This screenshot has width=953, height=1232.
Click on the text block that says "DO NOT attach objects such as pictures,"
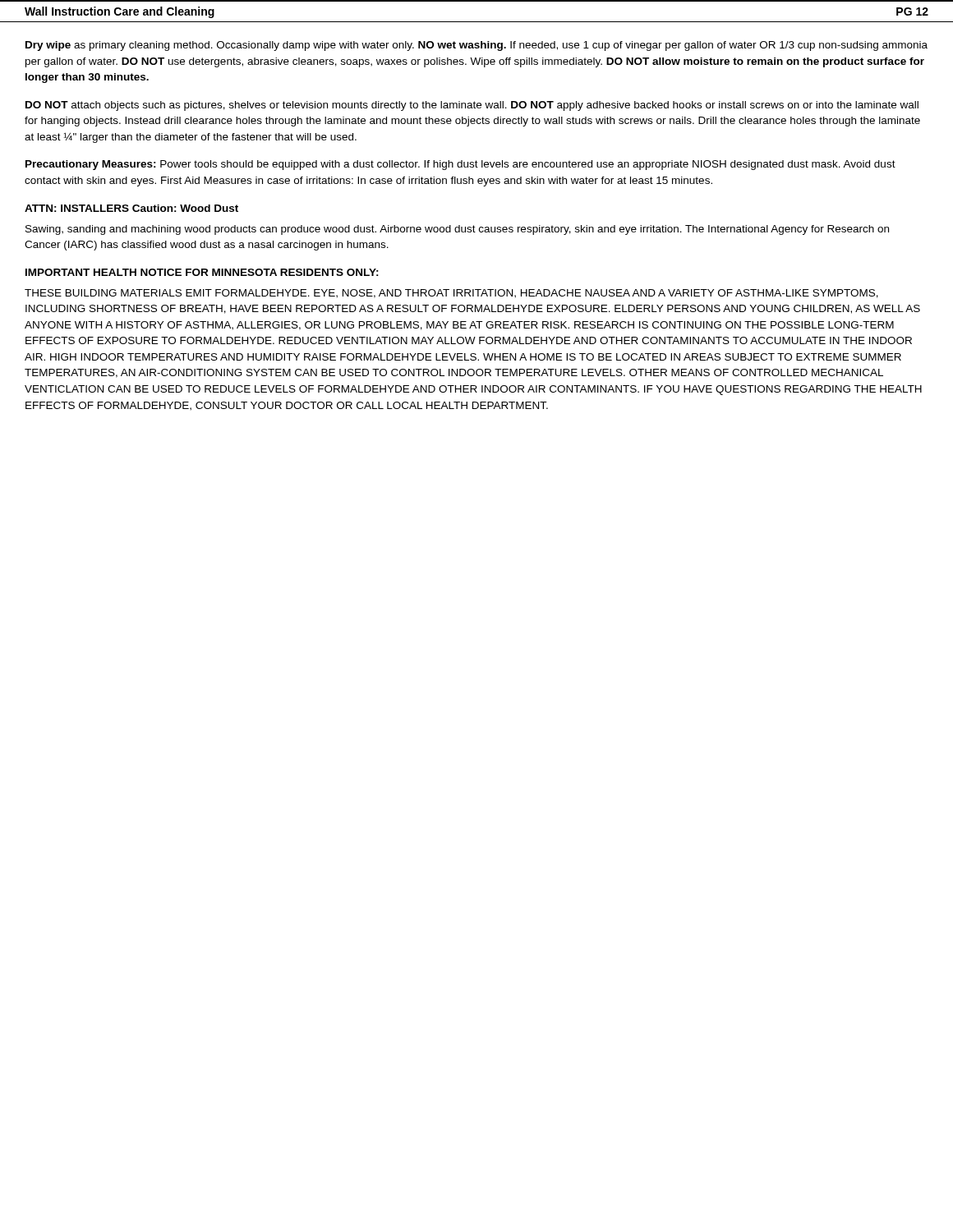click(473, 121)
